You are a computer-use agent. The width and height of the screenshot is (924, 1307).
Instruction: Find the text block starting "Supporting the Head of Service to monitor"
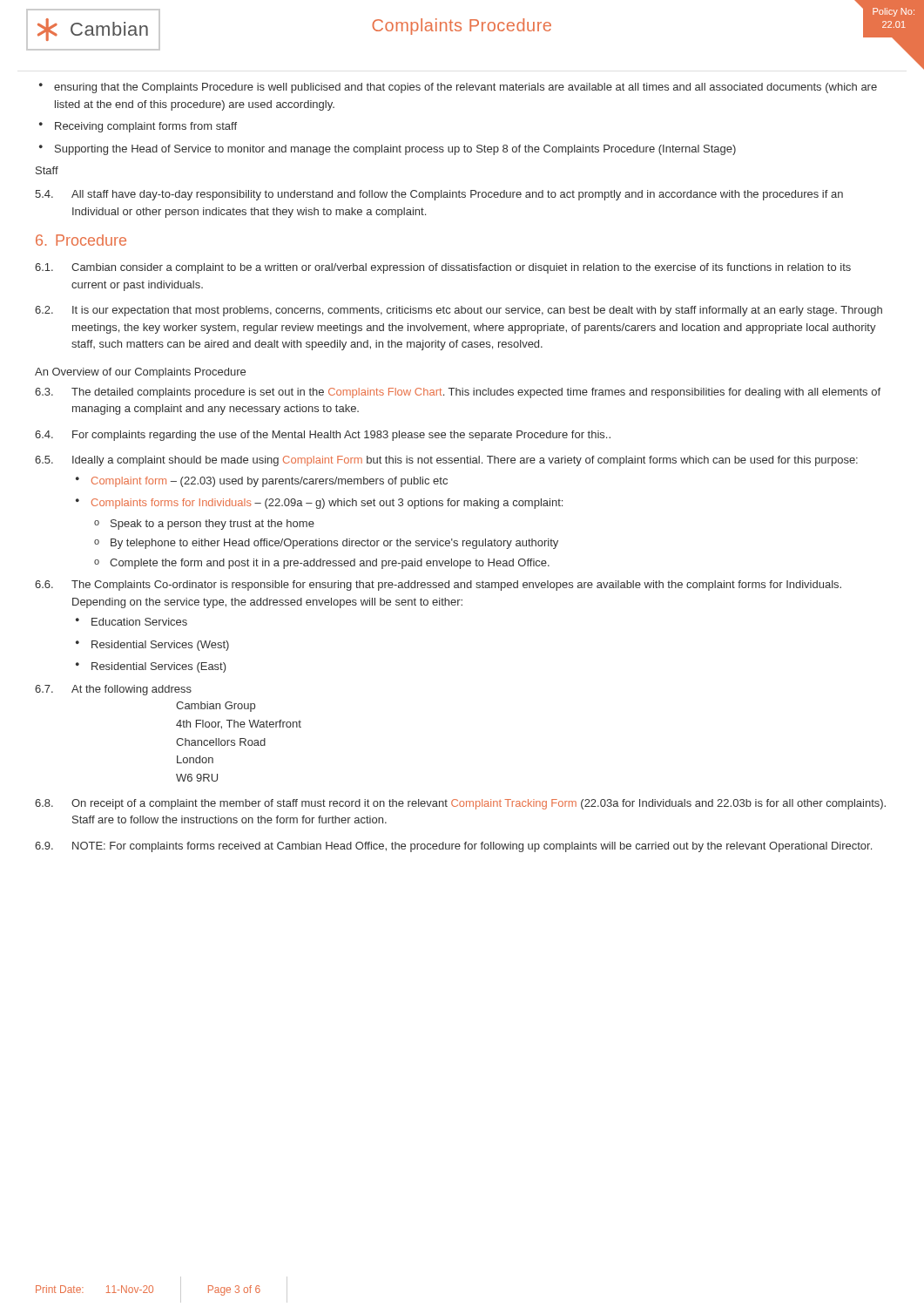tap(395, 148)
